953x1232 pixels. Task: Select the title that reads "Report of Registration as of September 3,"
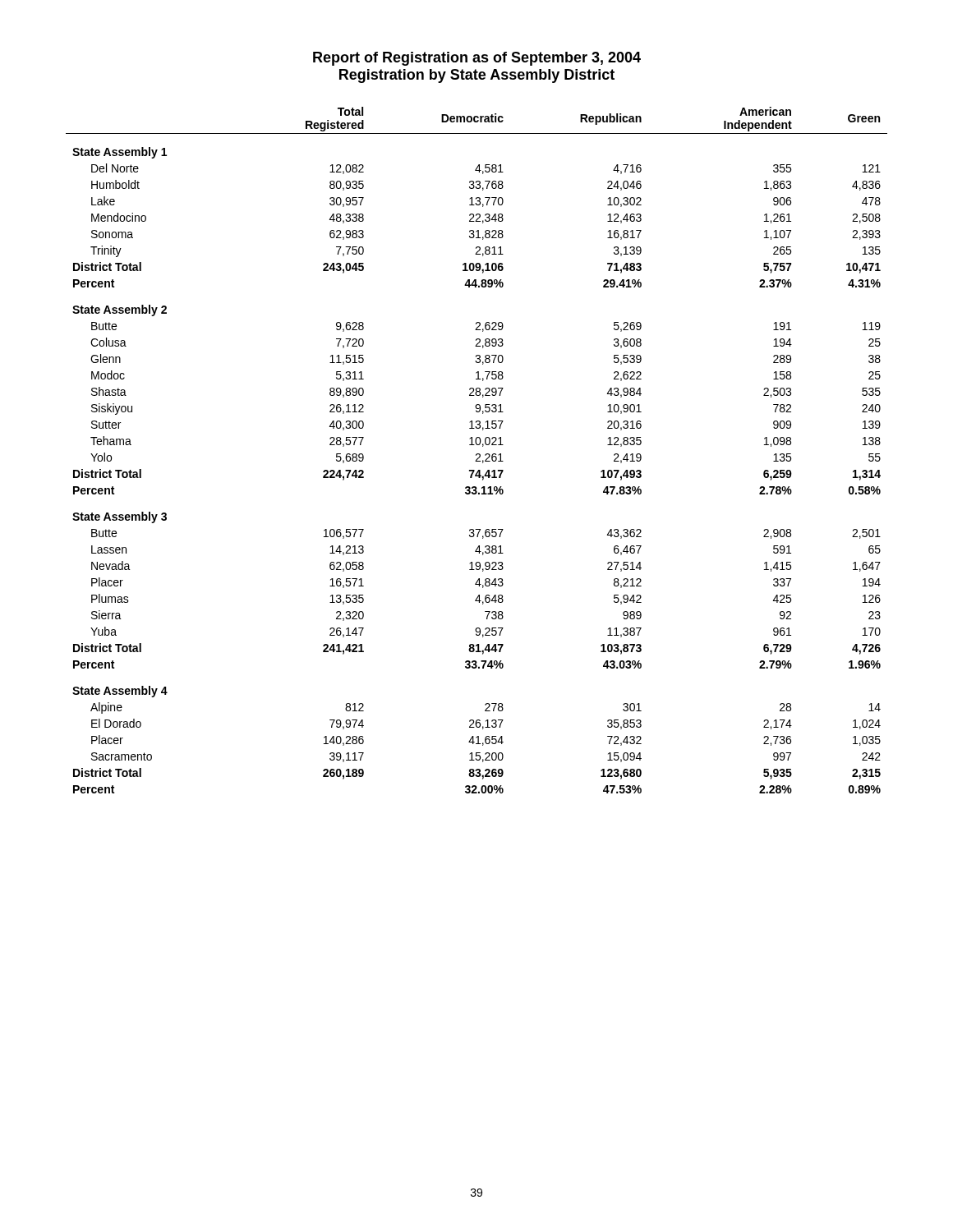pyautogui.click(x=476, y=67)
